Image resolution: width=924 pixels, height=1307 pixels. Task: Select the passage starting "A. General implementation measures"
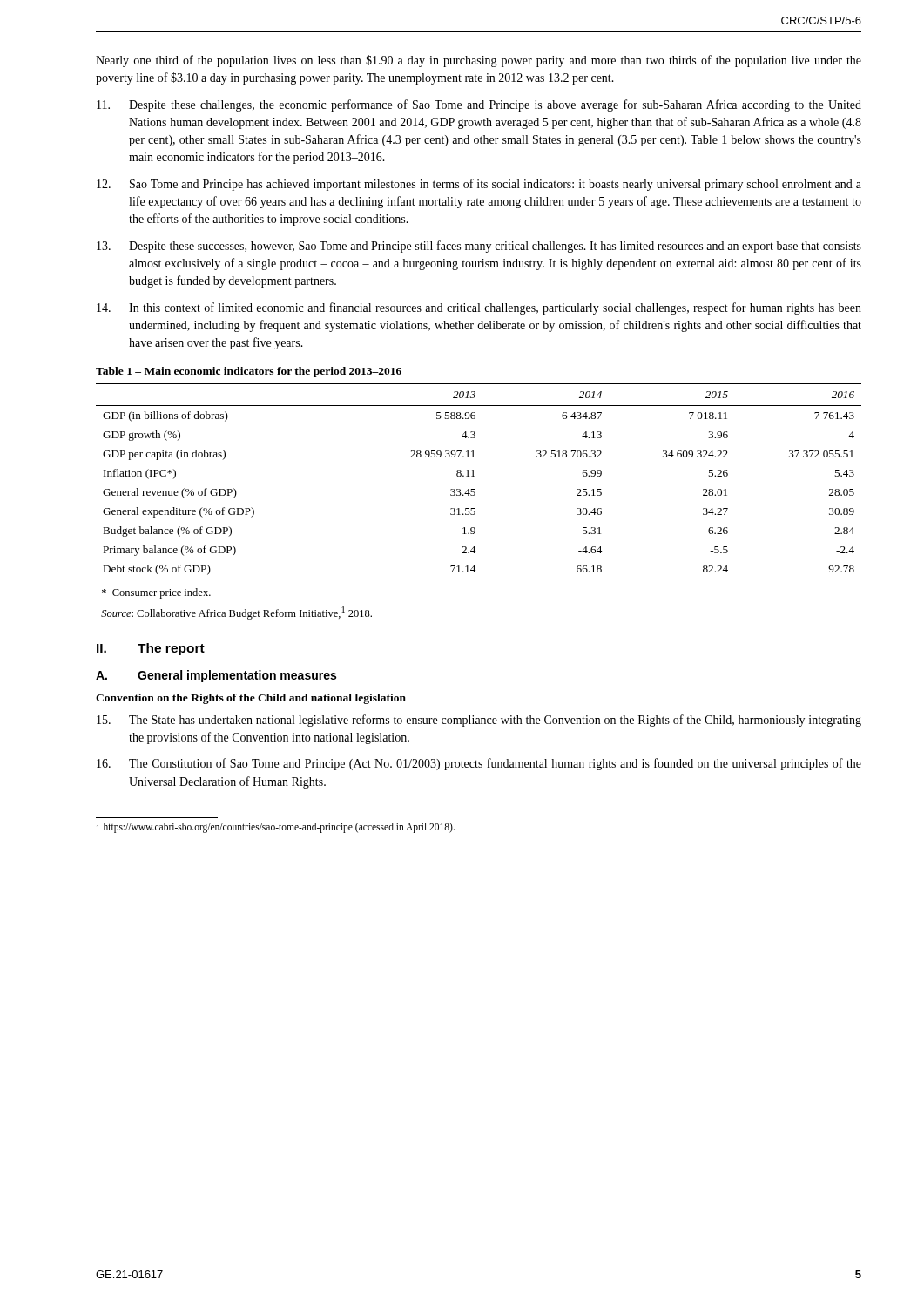click(x=216, y=675)
